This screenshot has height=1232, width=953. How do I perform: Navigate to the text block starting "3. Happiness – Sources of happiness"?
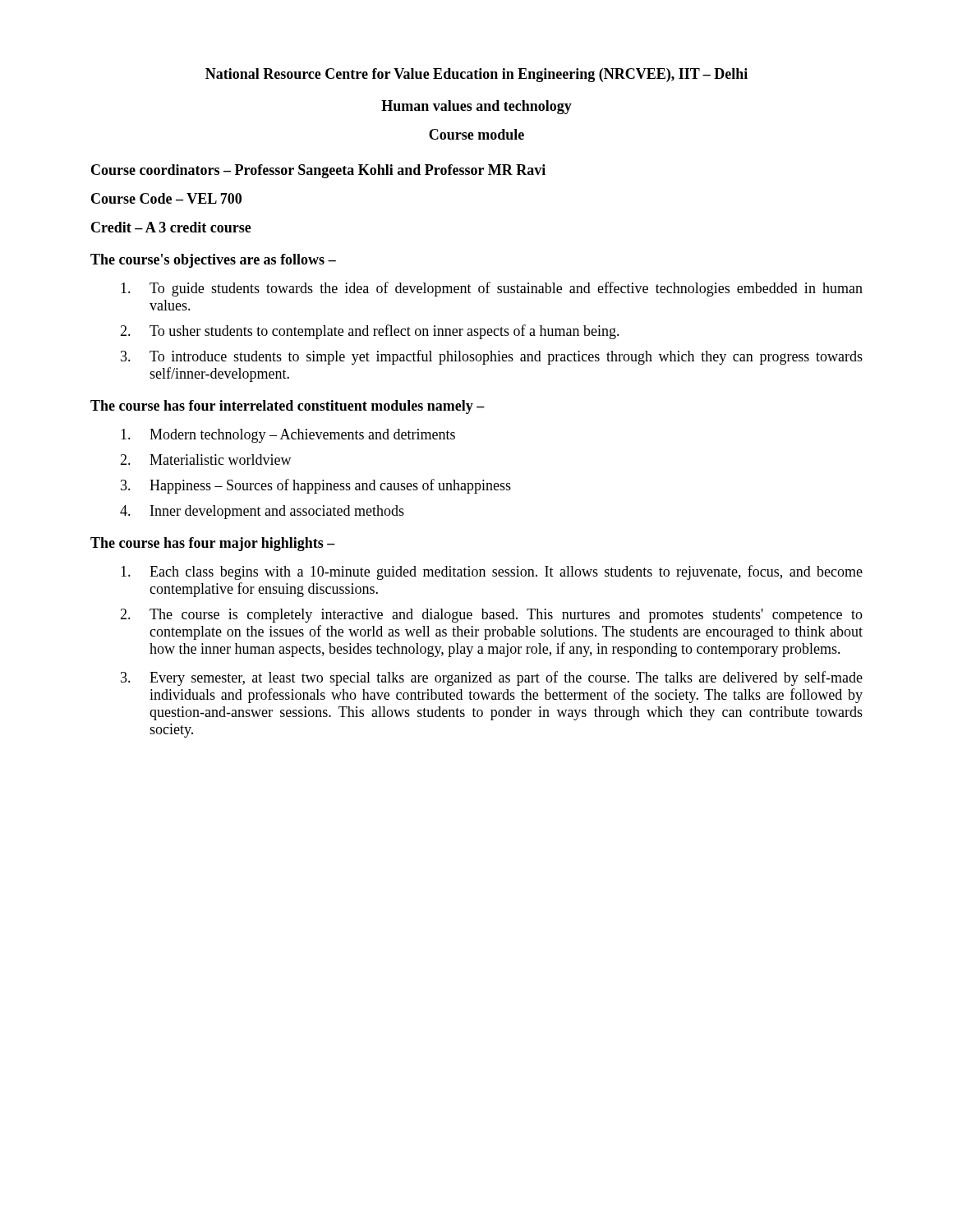point(476,486)
